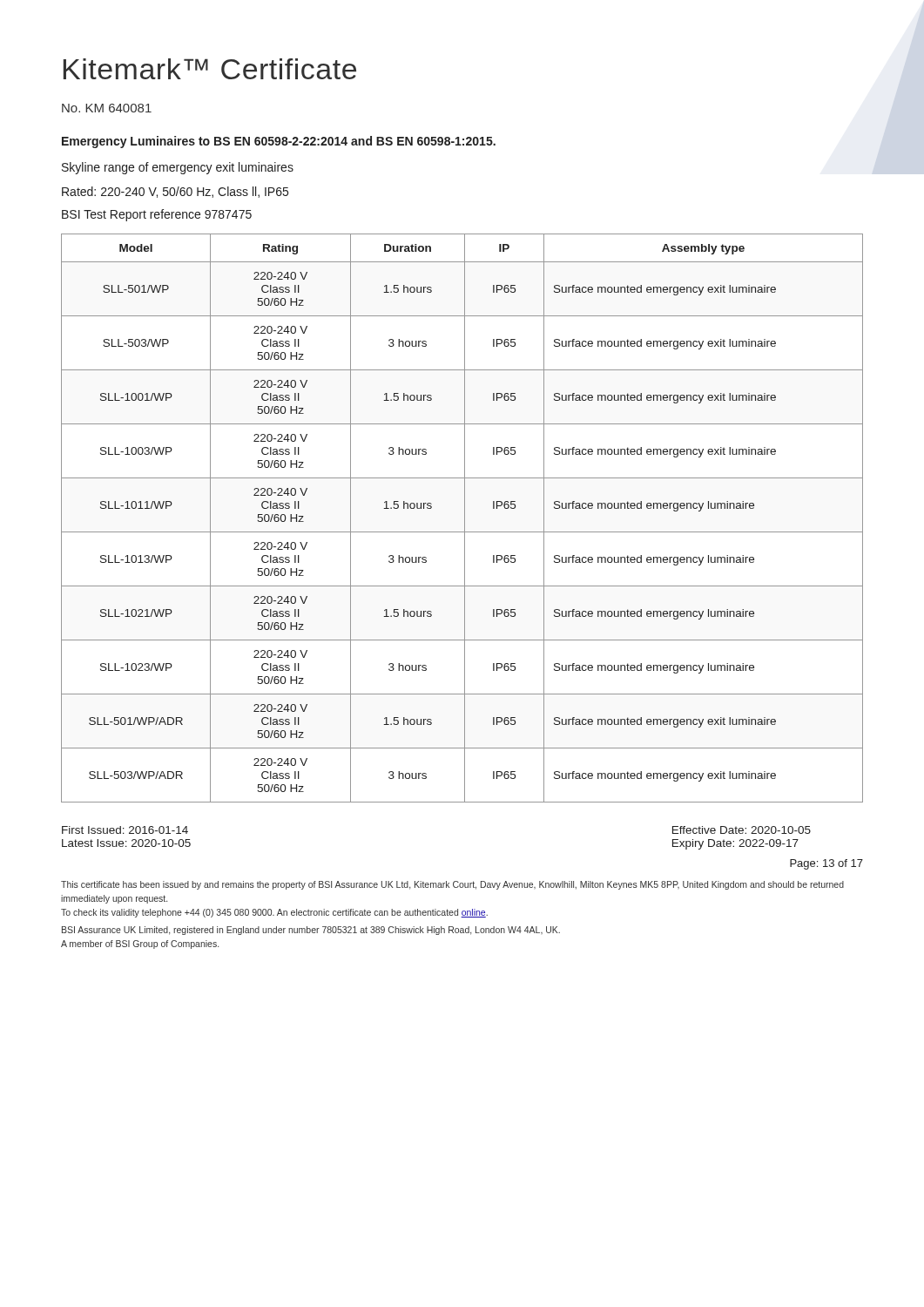Locate the passage starting "BSI Assurance UK Limited, registered"

click(311, 937)
